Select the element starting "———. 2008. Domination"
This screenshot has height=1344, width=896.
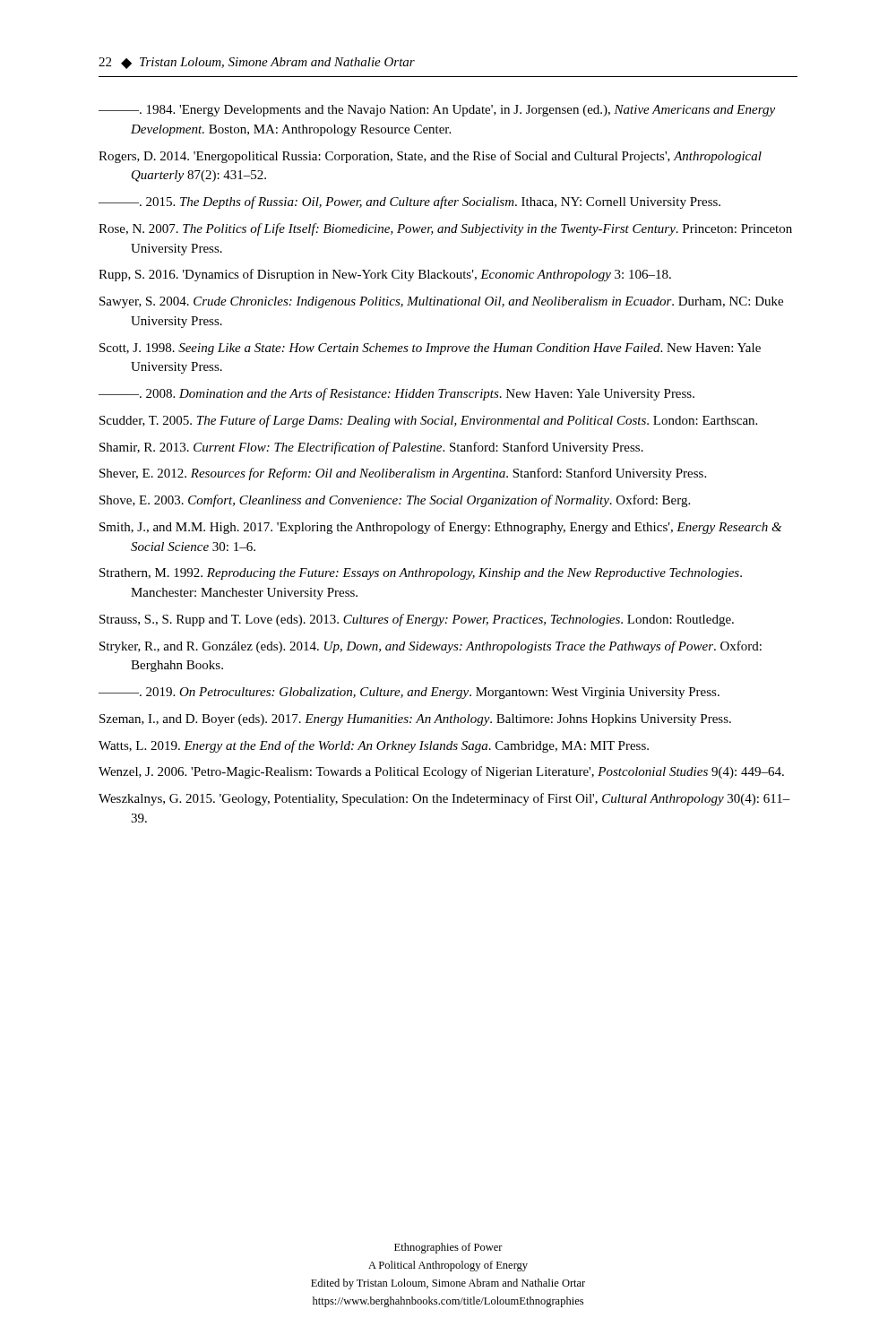[x=397, y=393]
